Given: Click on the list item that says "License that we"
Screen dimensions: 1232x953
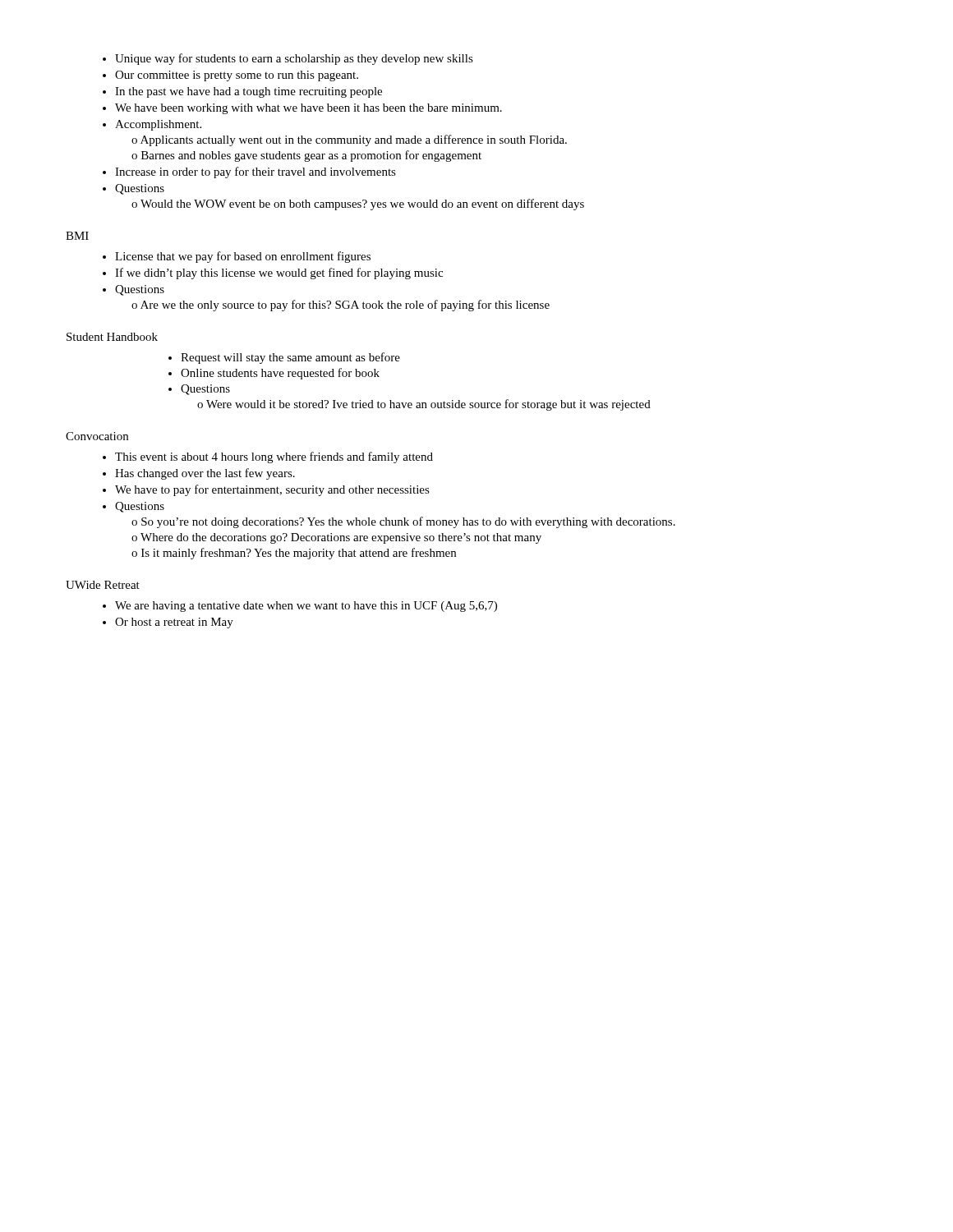Looking at the screenshot, I should [243, 256].
